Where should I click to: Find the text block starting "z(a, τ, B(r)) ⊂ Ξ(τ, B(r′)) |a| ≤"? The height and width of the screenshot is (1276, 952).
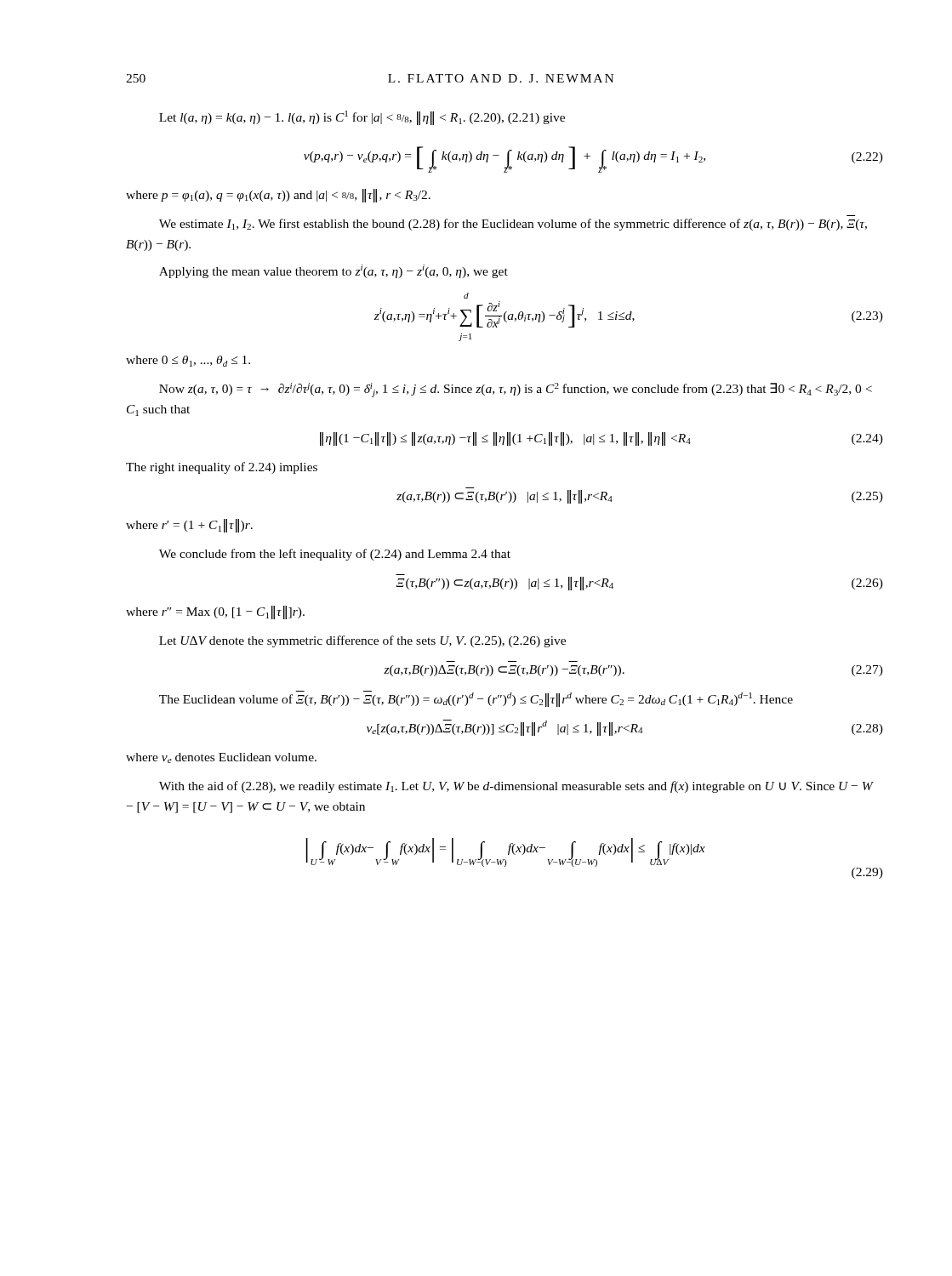(x=503, y=496)
